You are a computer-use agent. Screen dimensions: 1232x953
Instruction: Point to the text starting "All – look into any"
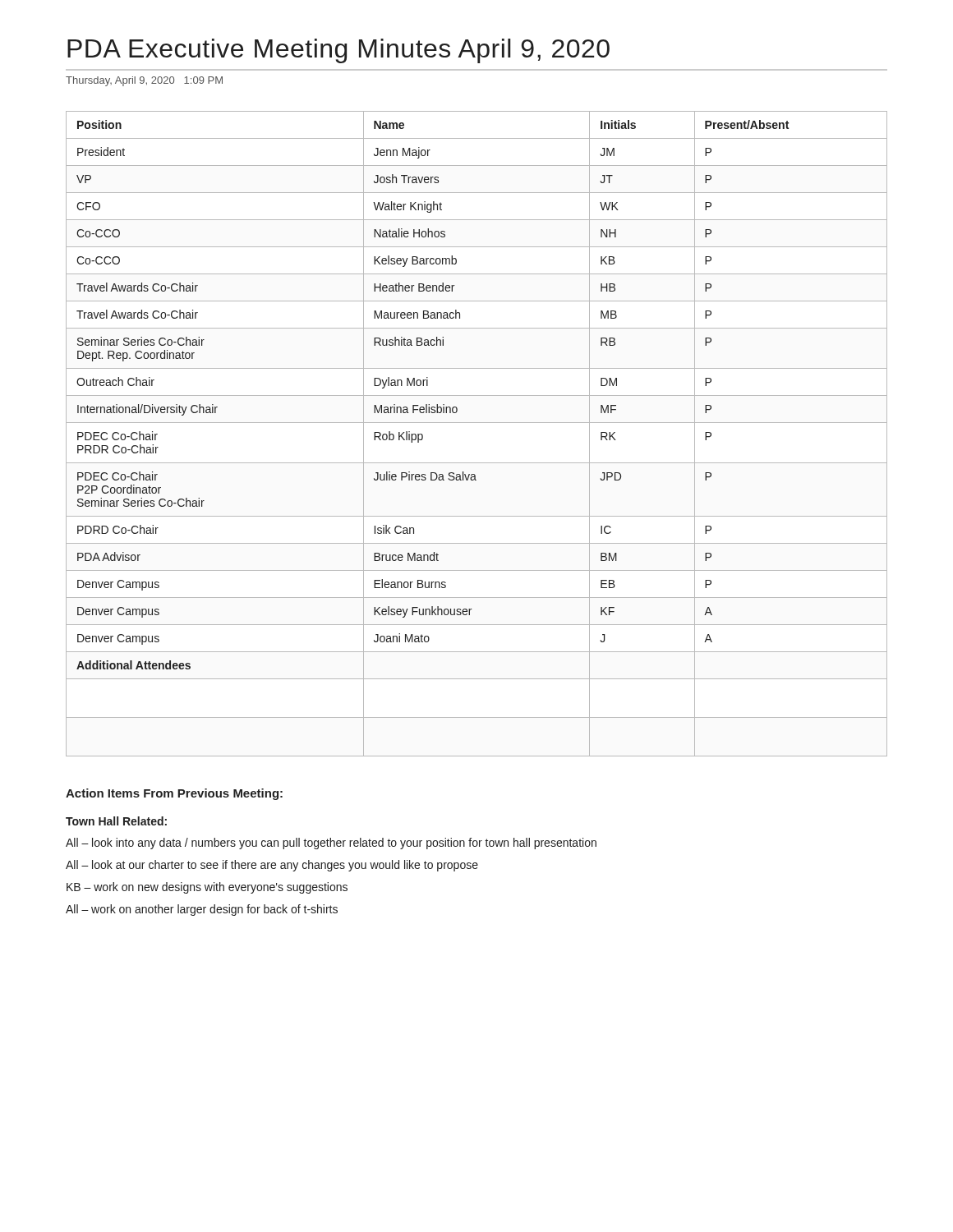[x=331, y=843]
